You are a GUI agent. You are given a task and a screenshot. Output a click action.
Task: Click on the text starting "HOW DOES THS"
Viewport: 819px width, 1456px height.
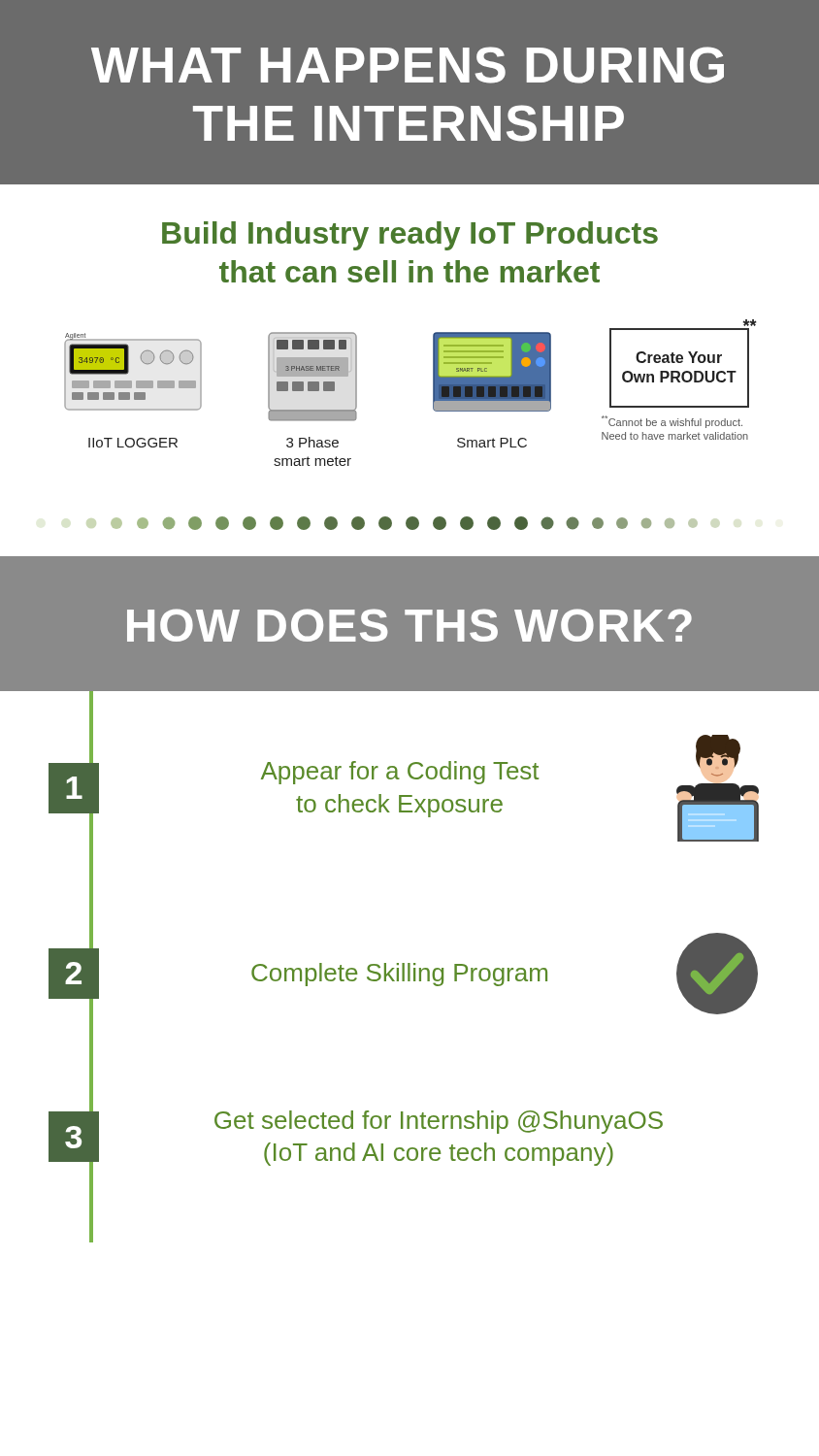[x=410, y=623]
